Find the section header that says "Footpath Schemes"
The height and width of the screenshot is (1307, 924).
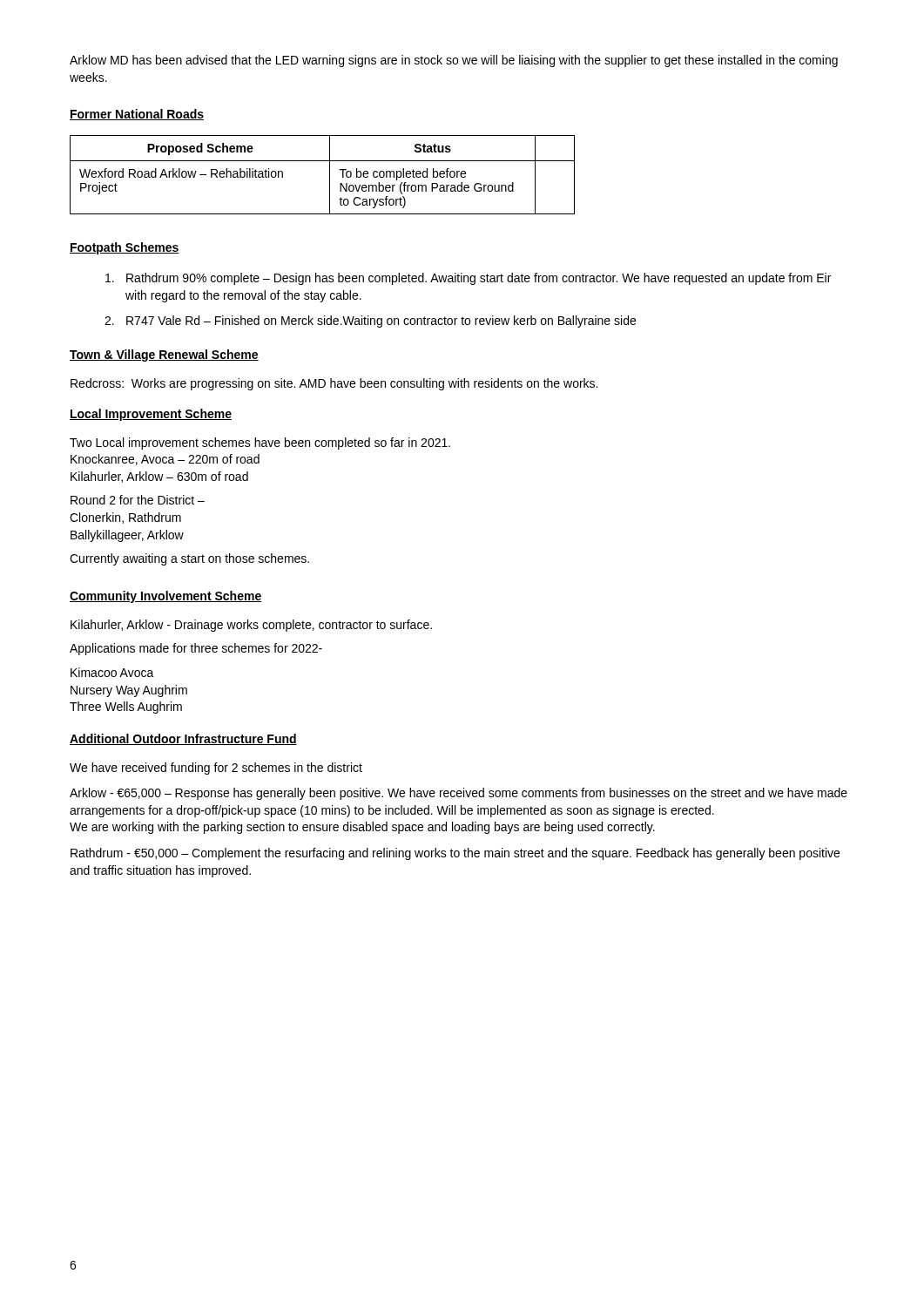pyautogui.click(x=124, y=248)
